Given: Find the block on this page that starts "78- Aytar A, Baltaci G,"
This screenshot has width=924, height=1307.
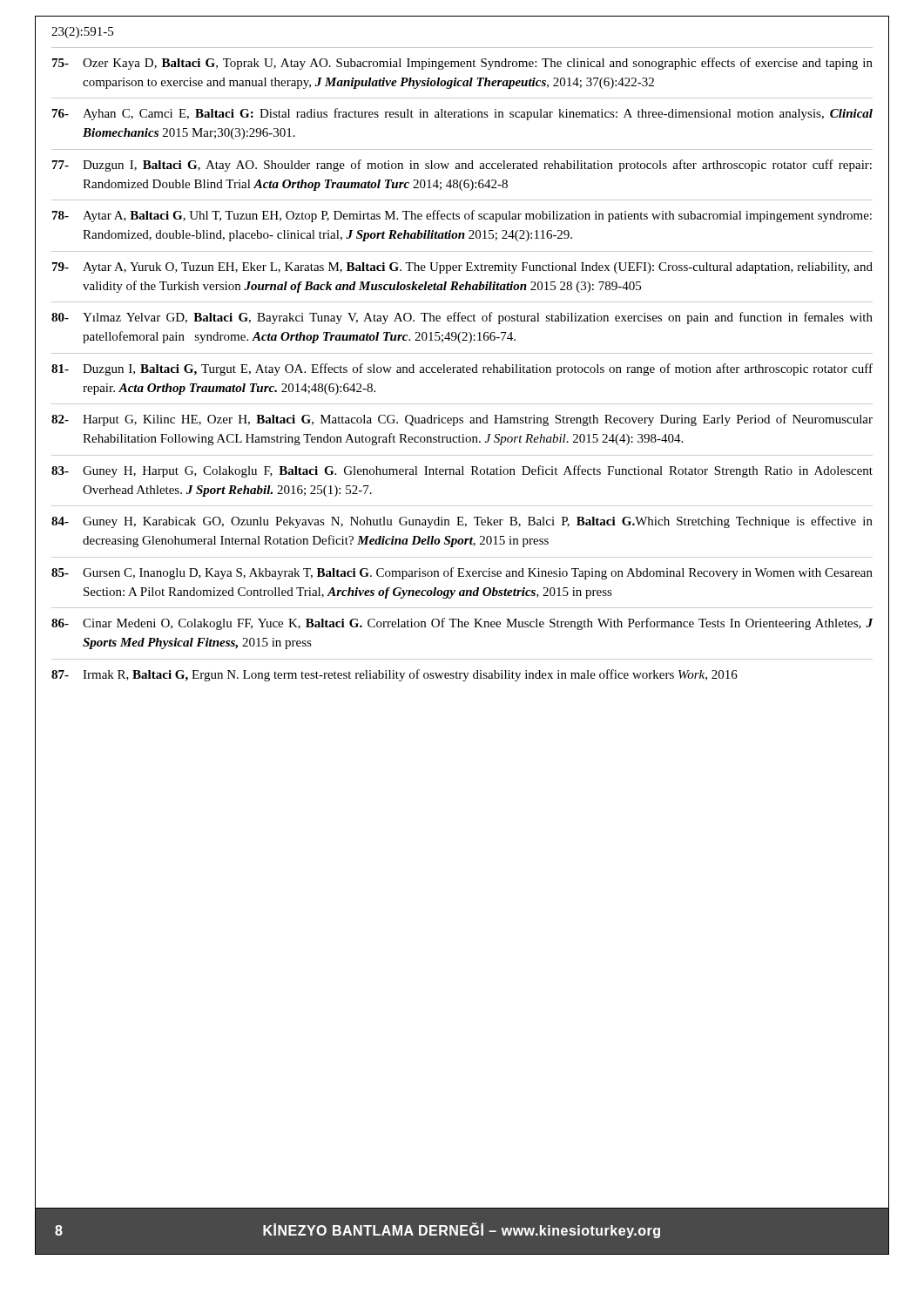Looking at the screenshot, I should pos(462,226).
